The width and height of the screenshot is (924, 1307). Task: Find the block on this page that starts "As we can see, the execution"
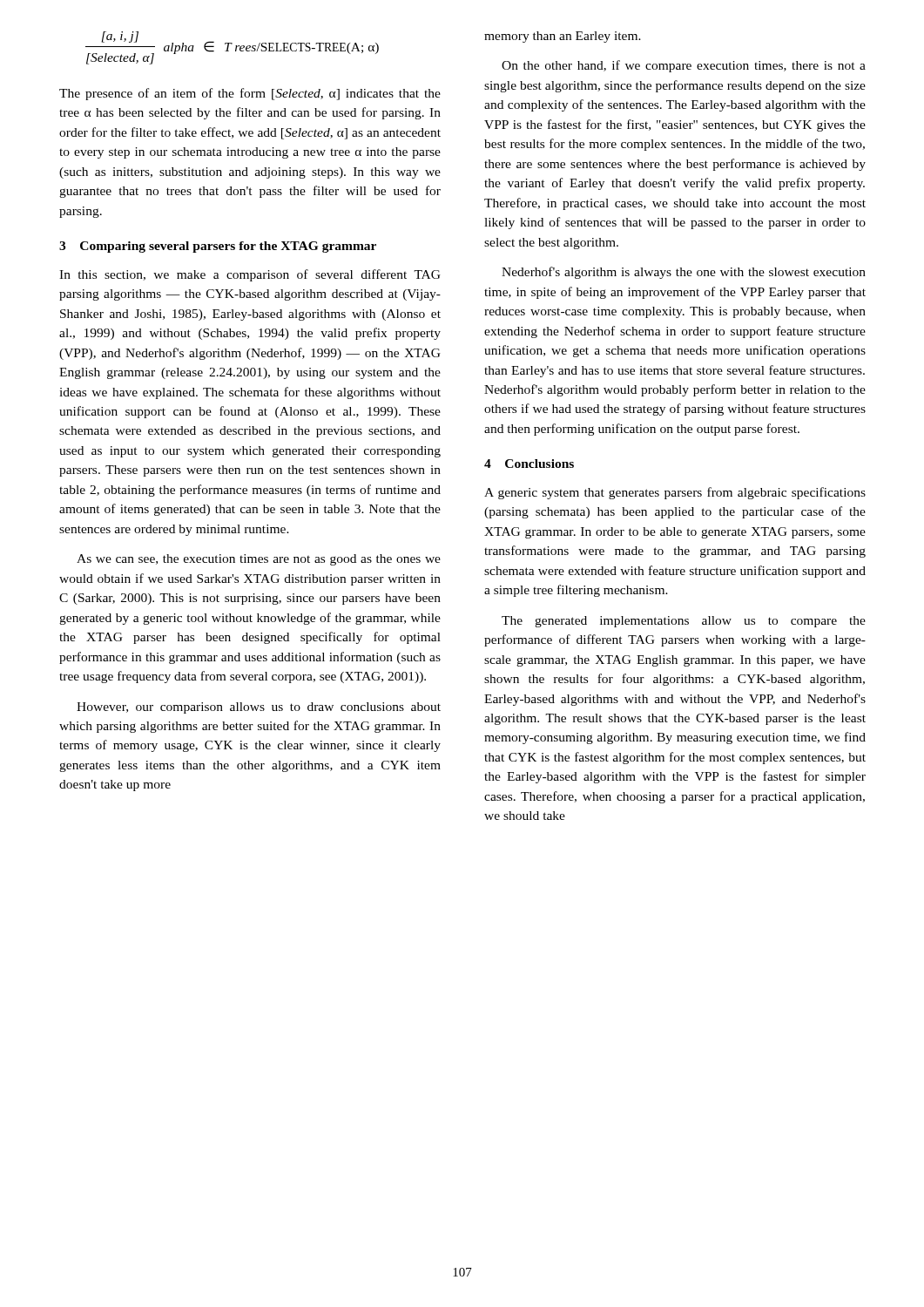click(250, 617)
